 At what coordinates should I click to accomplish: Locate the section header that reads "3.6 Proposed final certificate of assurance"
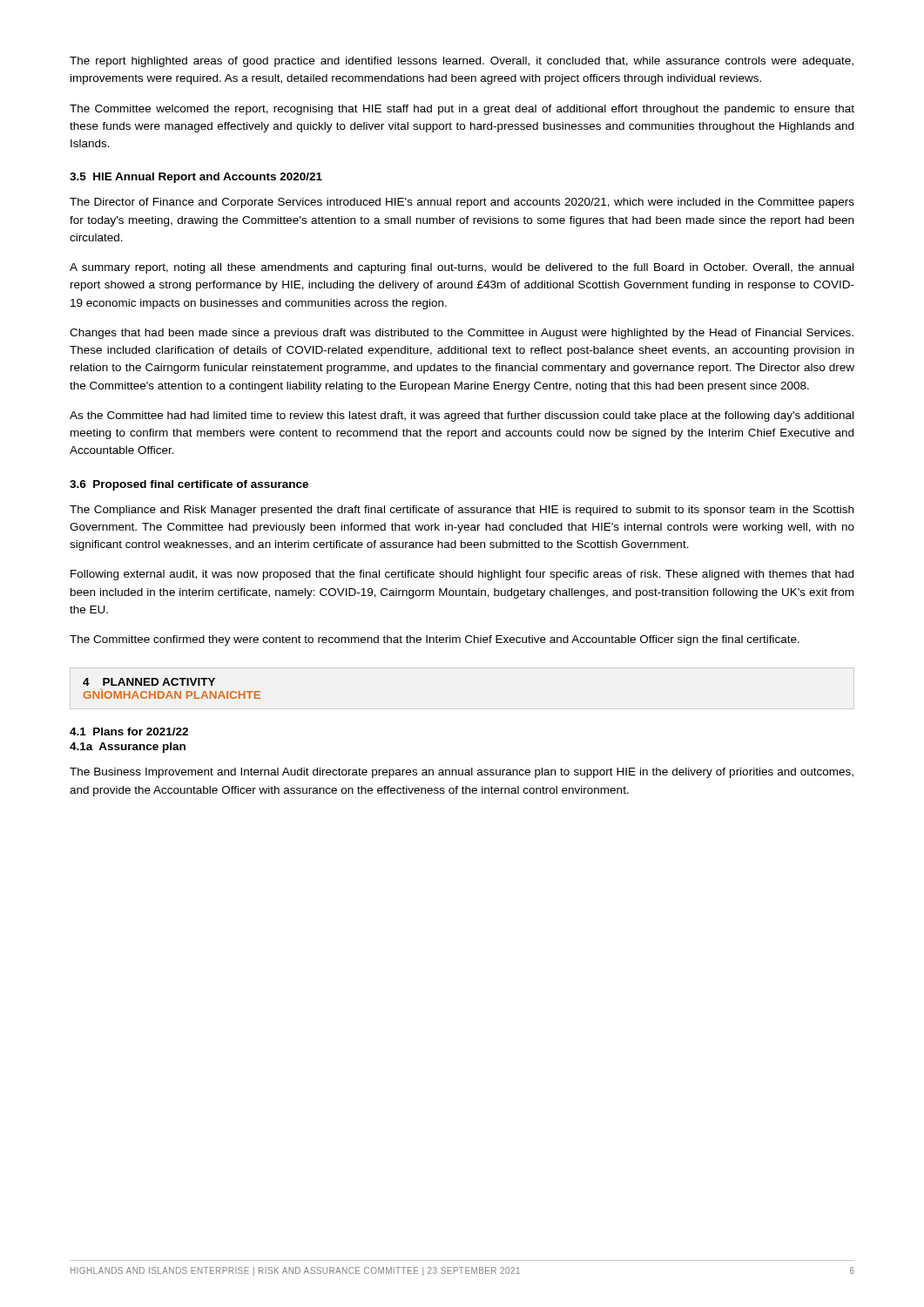coord(189,484)
